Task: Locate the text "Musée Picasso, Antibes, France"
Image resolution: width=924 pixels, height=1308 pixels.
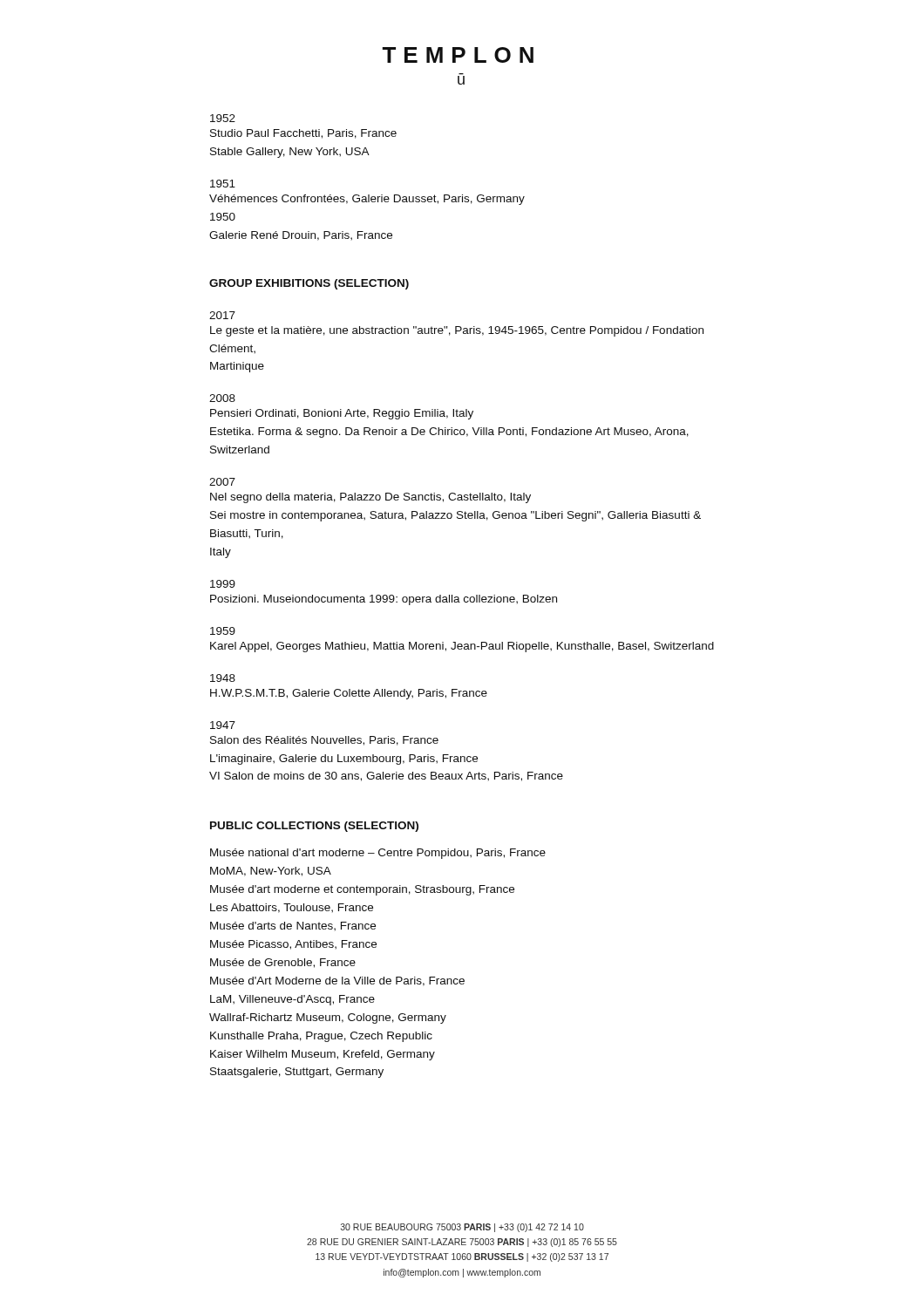Action: [x=293, y=944]
